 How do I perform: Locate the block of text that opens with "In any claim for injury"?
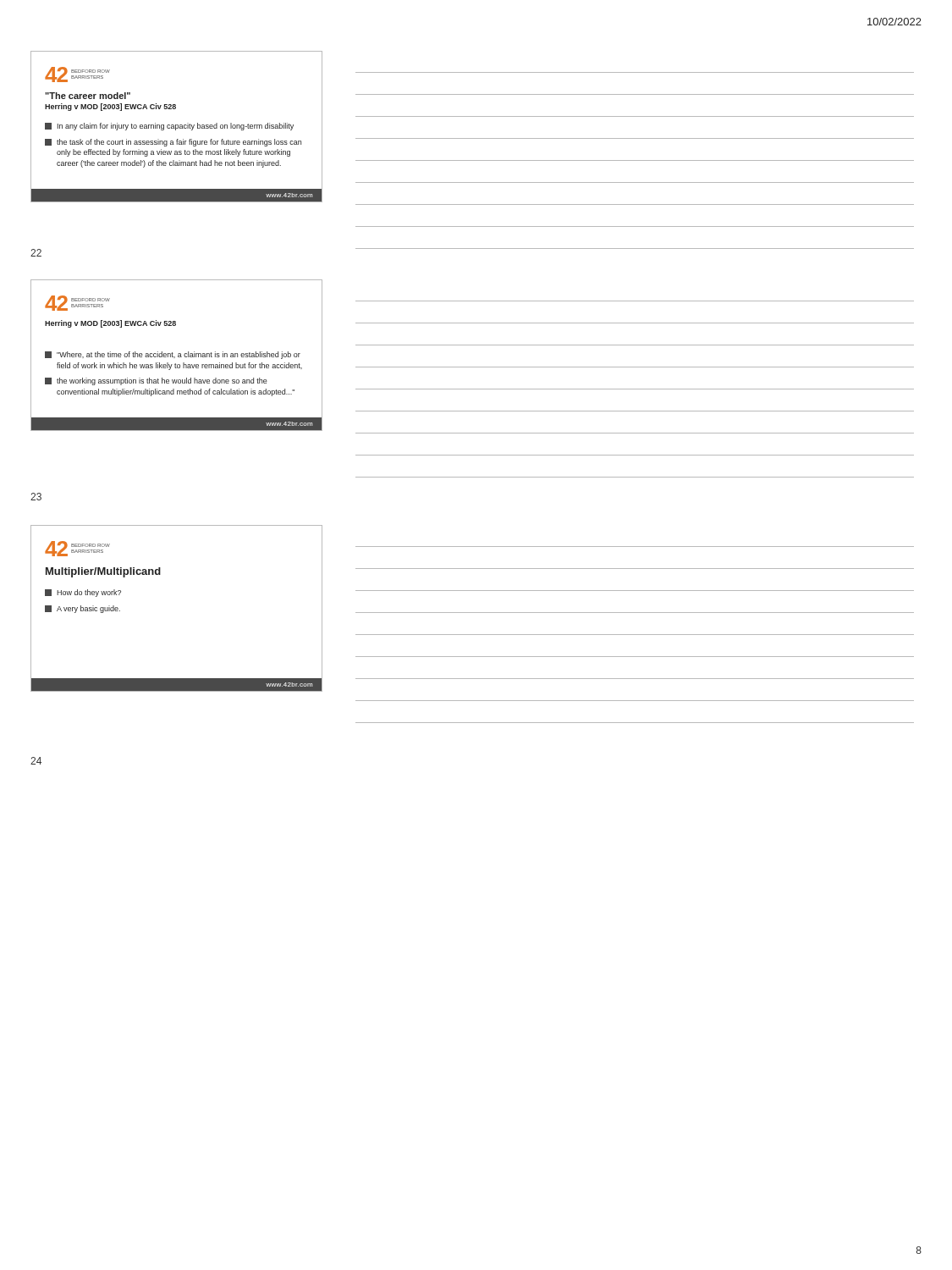(169, 126)
